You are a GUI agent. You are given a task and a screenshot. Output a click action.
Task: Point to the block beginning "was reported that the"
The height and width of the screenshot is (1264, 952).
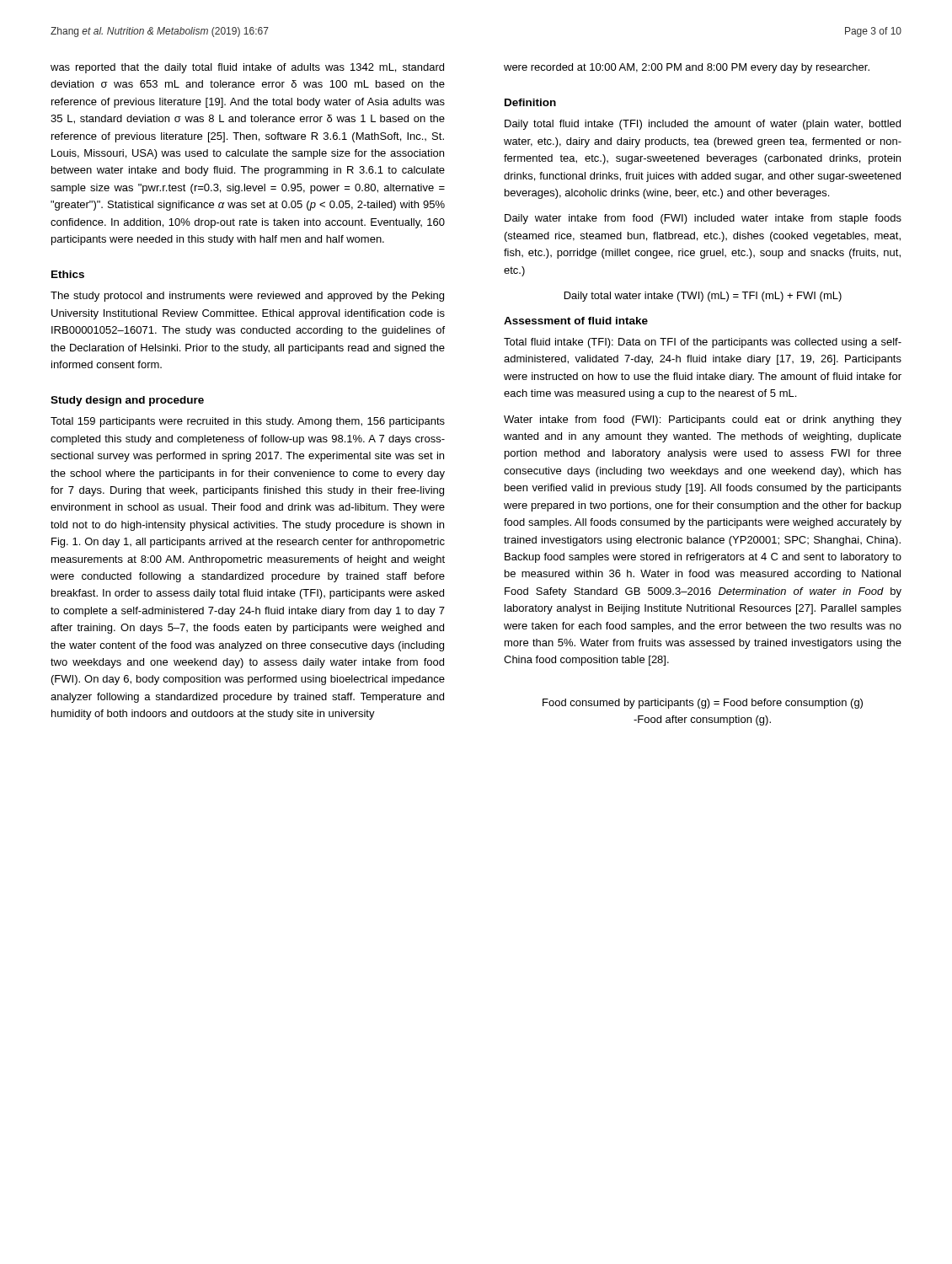point(248,153)
